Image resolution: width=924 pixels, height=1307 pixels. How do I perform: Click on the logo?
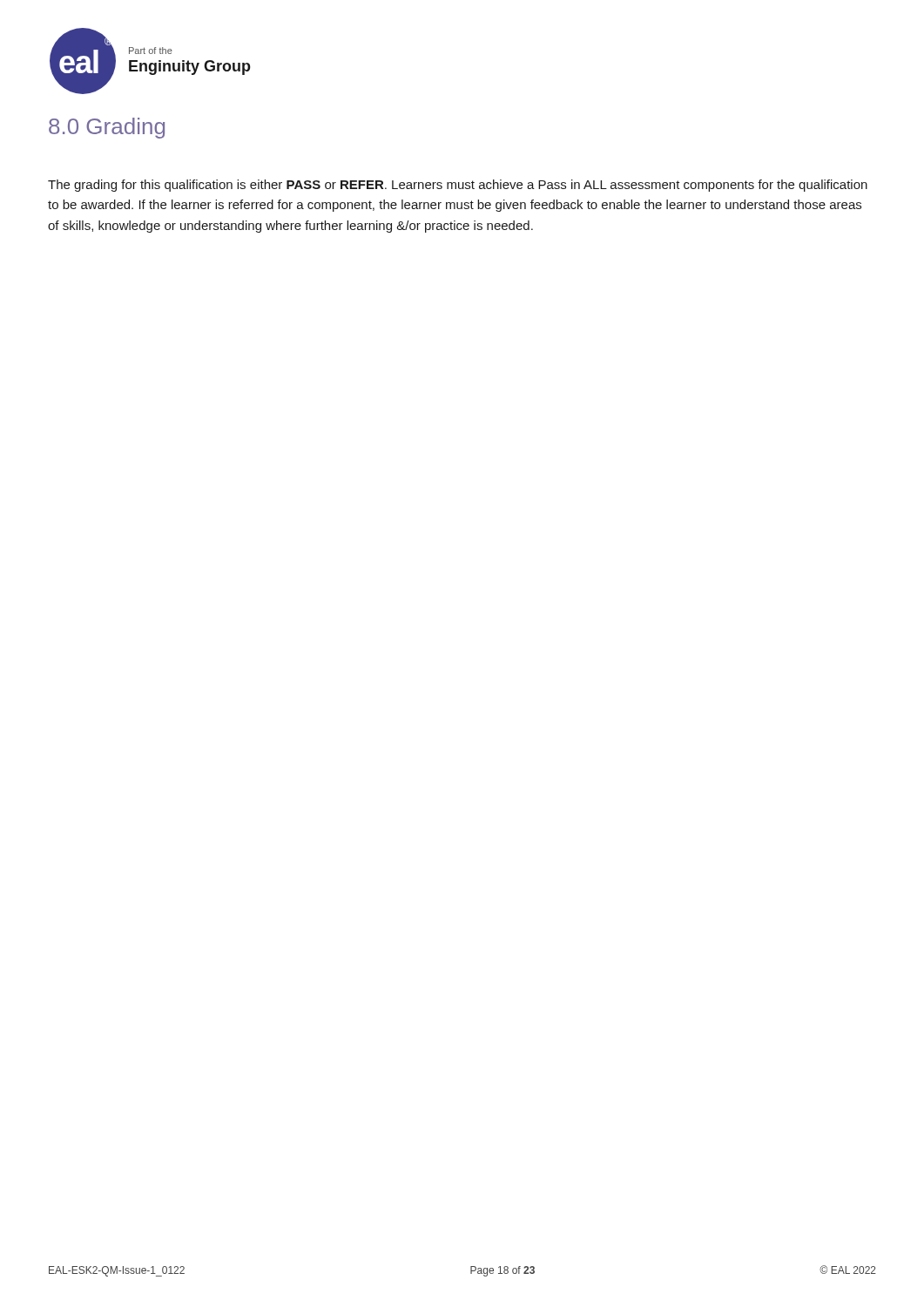149,61
